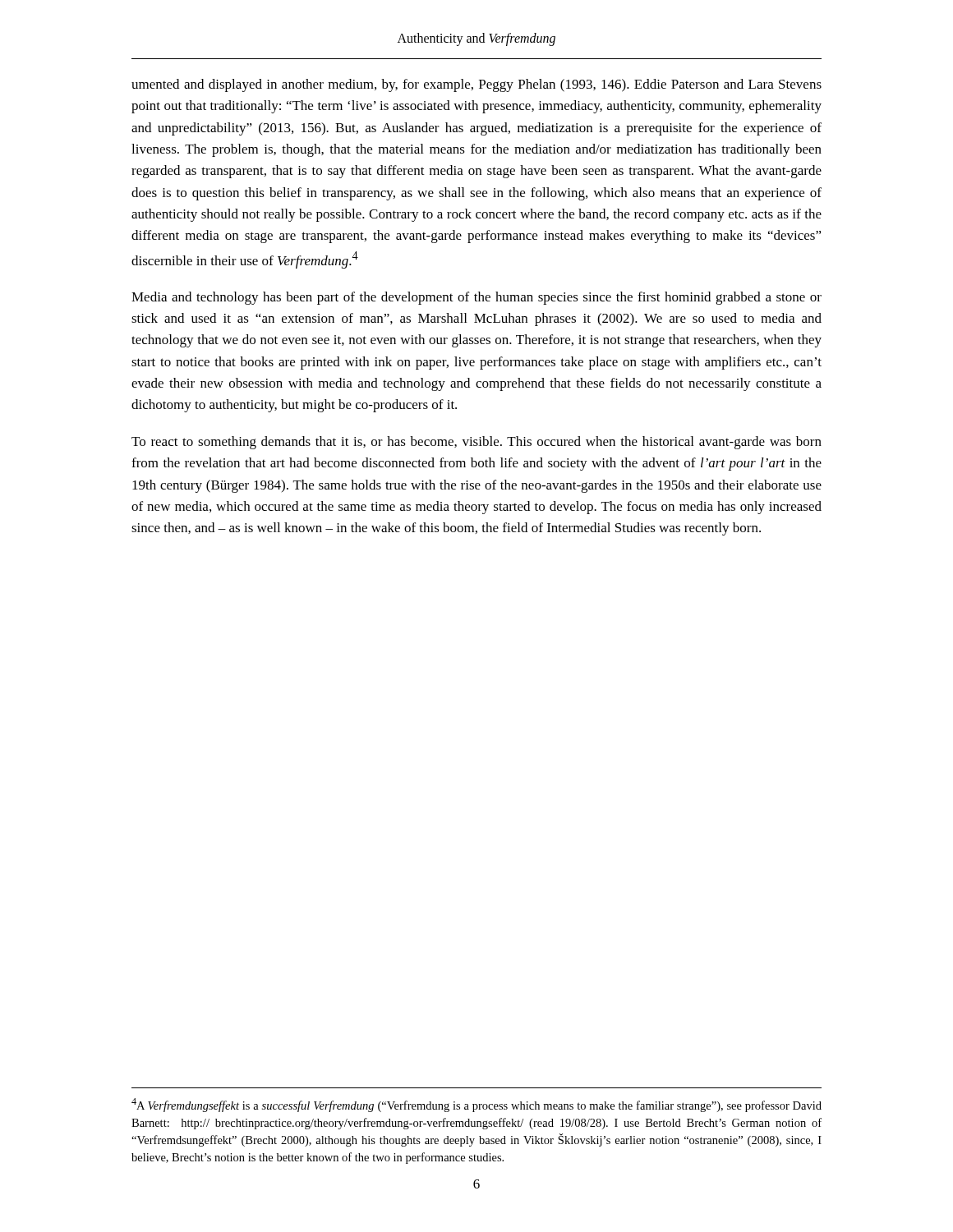The width and height of the screenshot is (953, 1232).
Task: Click the passage that begins "To react to something demands"
Action: click(476, 485)
